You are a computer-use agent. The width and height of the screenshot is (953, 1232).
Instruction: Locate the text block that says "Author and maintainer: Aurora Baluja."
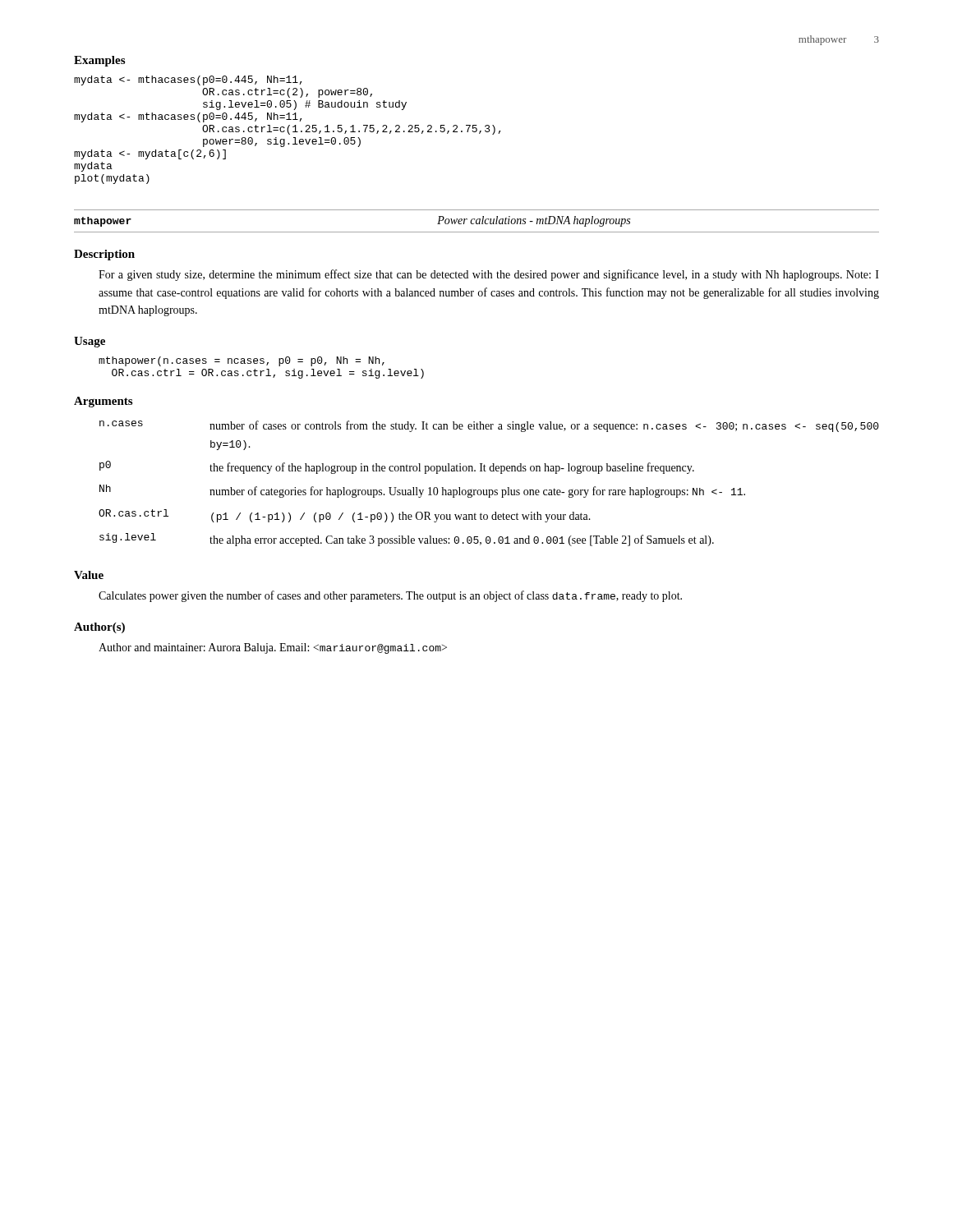(x=273, y=648)
